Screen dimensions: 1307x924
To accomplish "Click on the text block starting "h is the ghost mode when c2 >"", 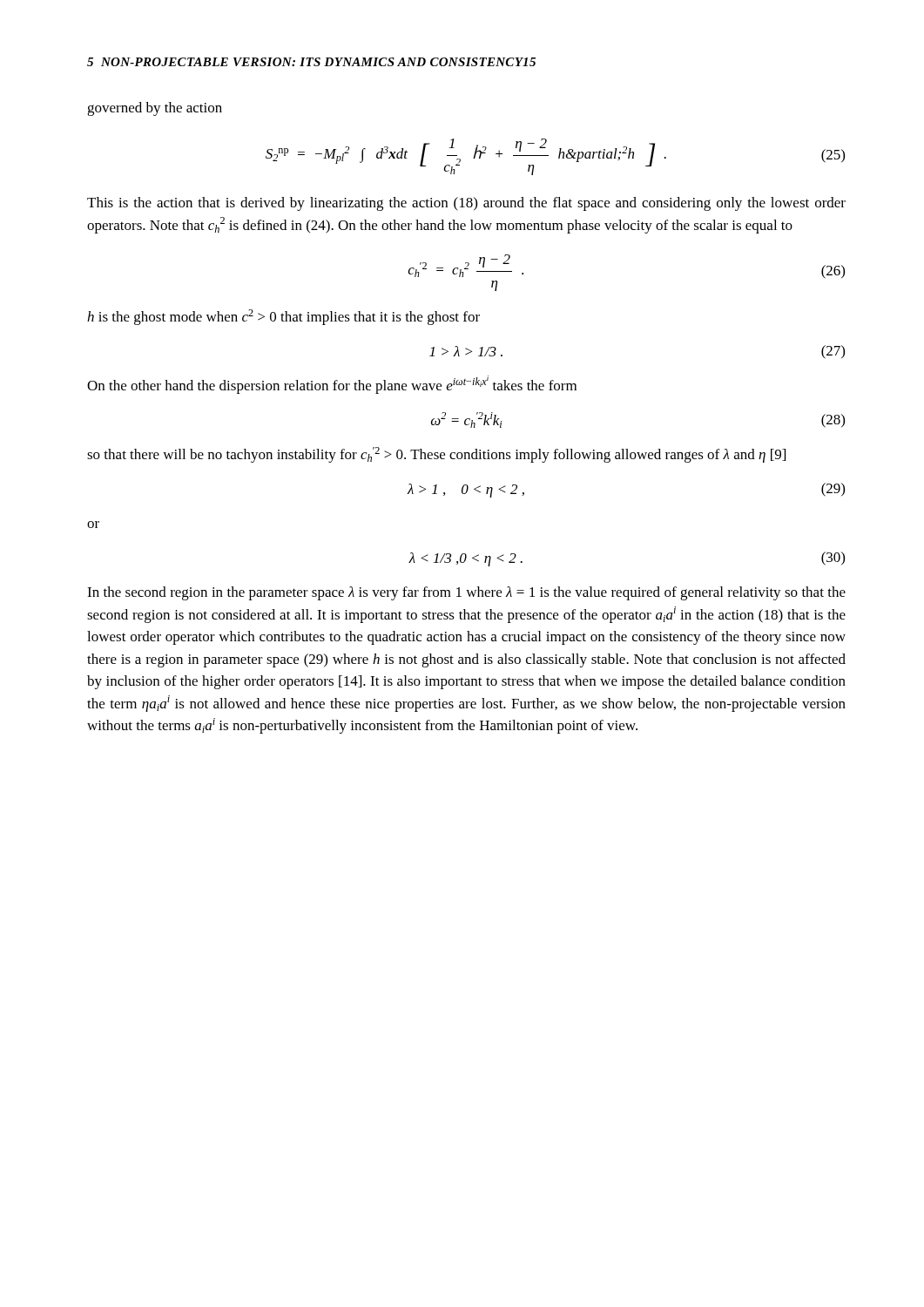I will [284, 316].
